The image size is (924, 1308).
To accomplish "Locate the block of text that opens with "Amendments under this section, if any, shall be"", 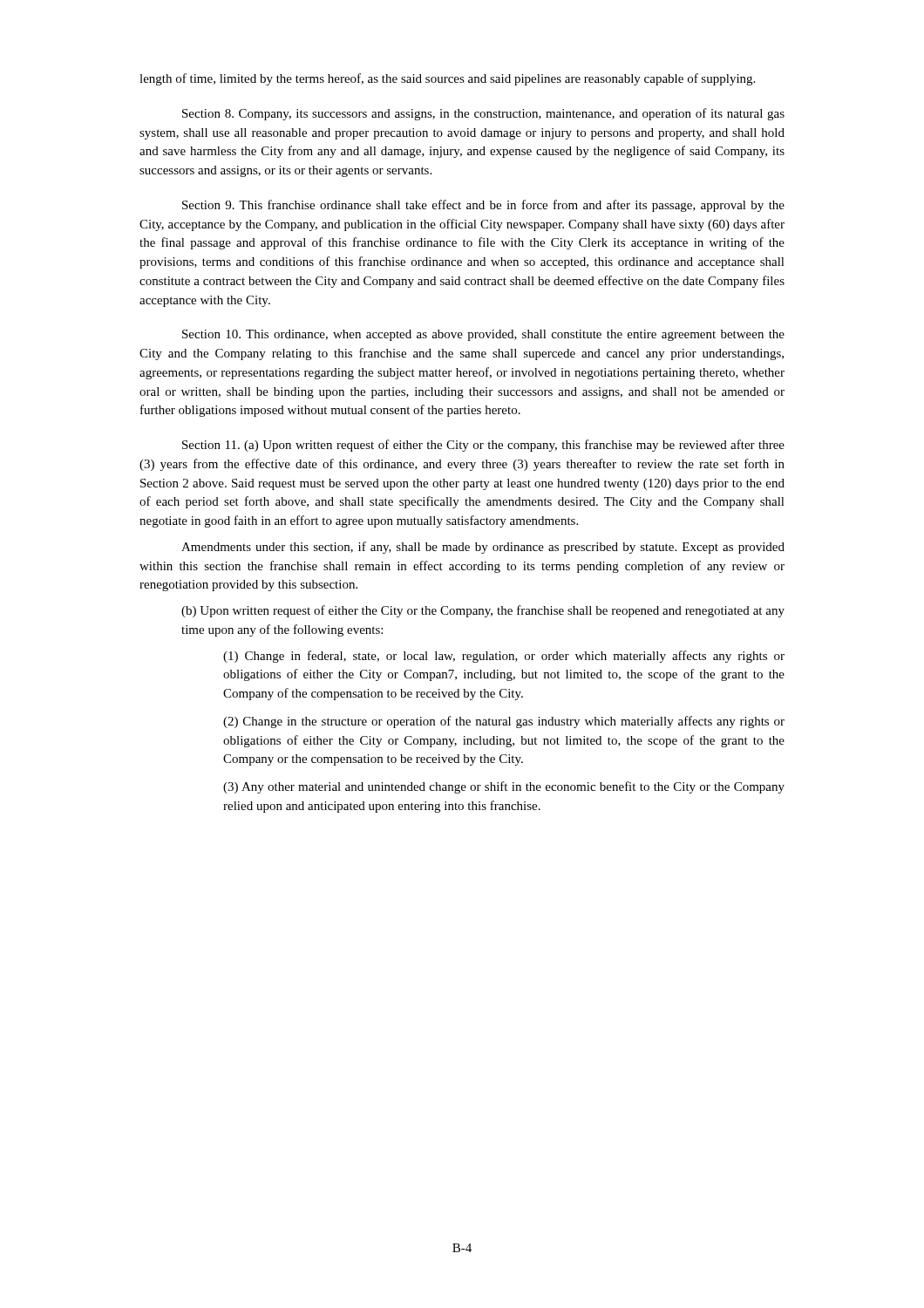I will coord(462,566).
